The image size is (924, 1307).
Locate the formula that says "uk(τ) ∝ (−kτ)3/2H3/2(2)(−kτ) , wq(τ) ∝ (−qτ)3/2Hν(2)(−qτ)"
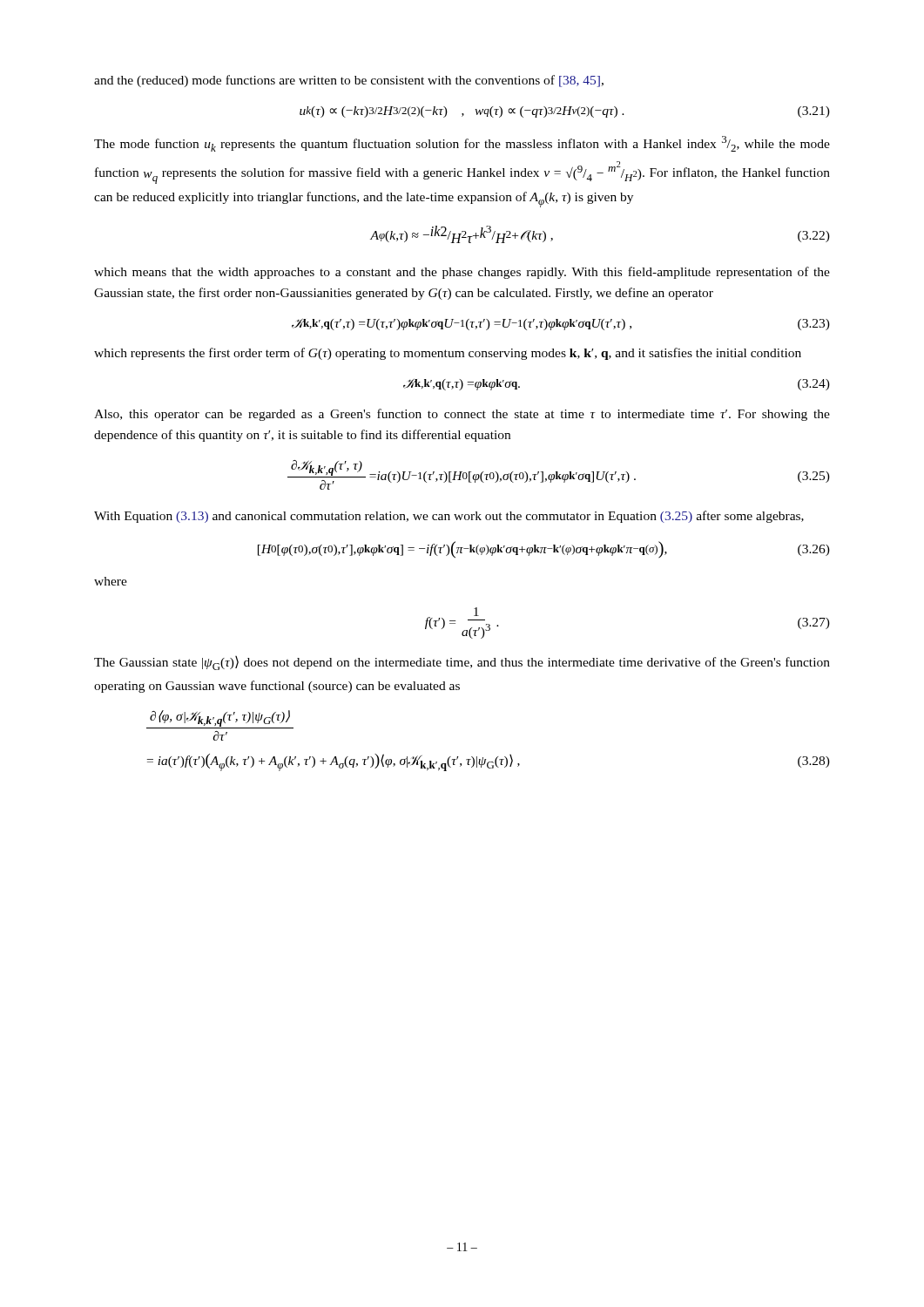[462, 111]
